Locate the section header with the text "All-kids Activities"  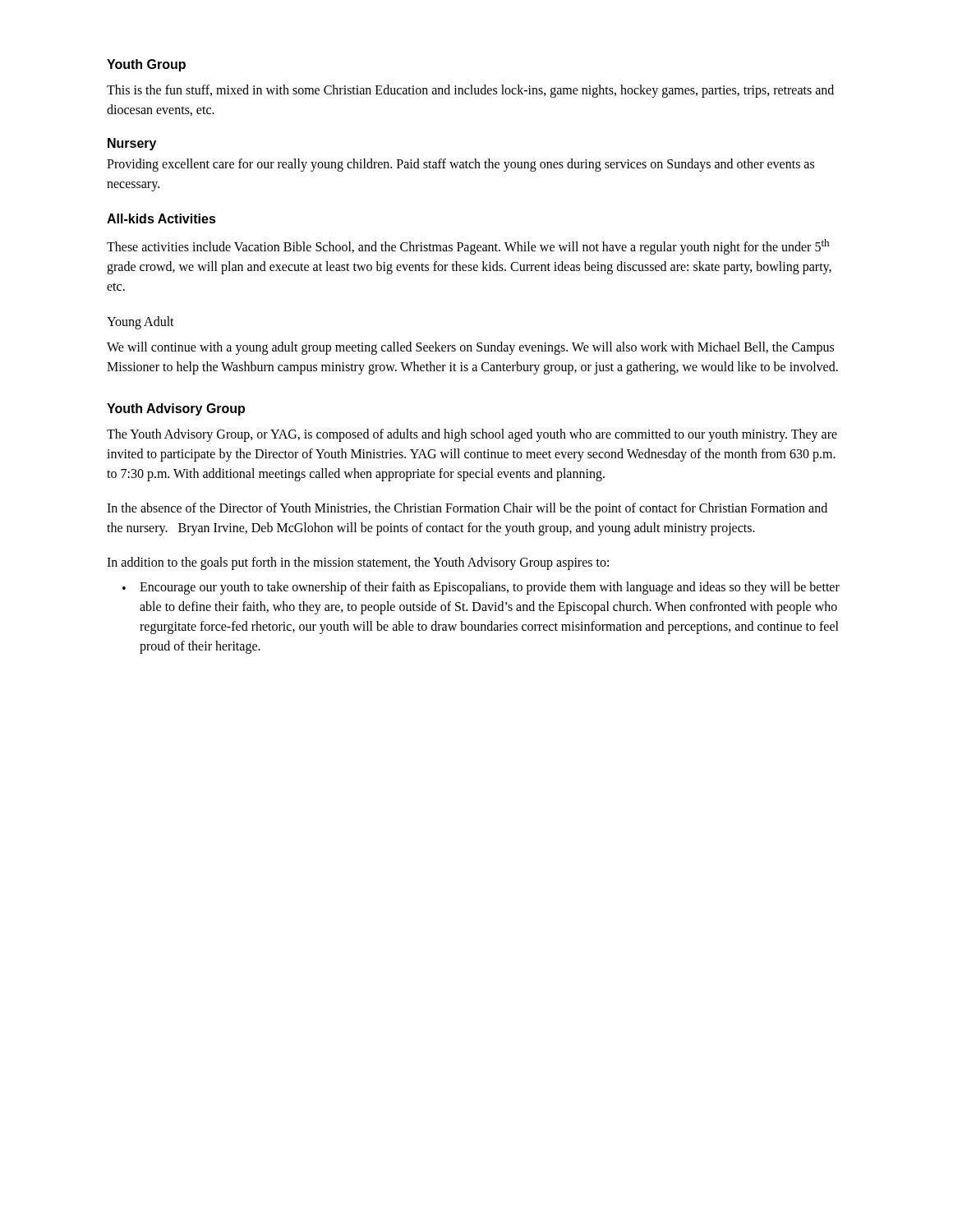pyautogui.click(x=161, y=219)
